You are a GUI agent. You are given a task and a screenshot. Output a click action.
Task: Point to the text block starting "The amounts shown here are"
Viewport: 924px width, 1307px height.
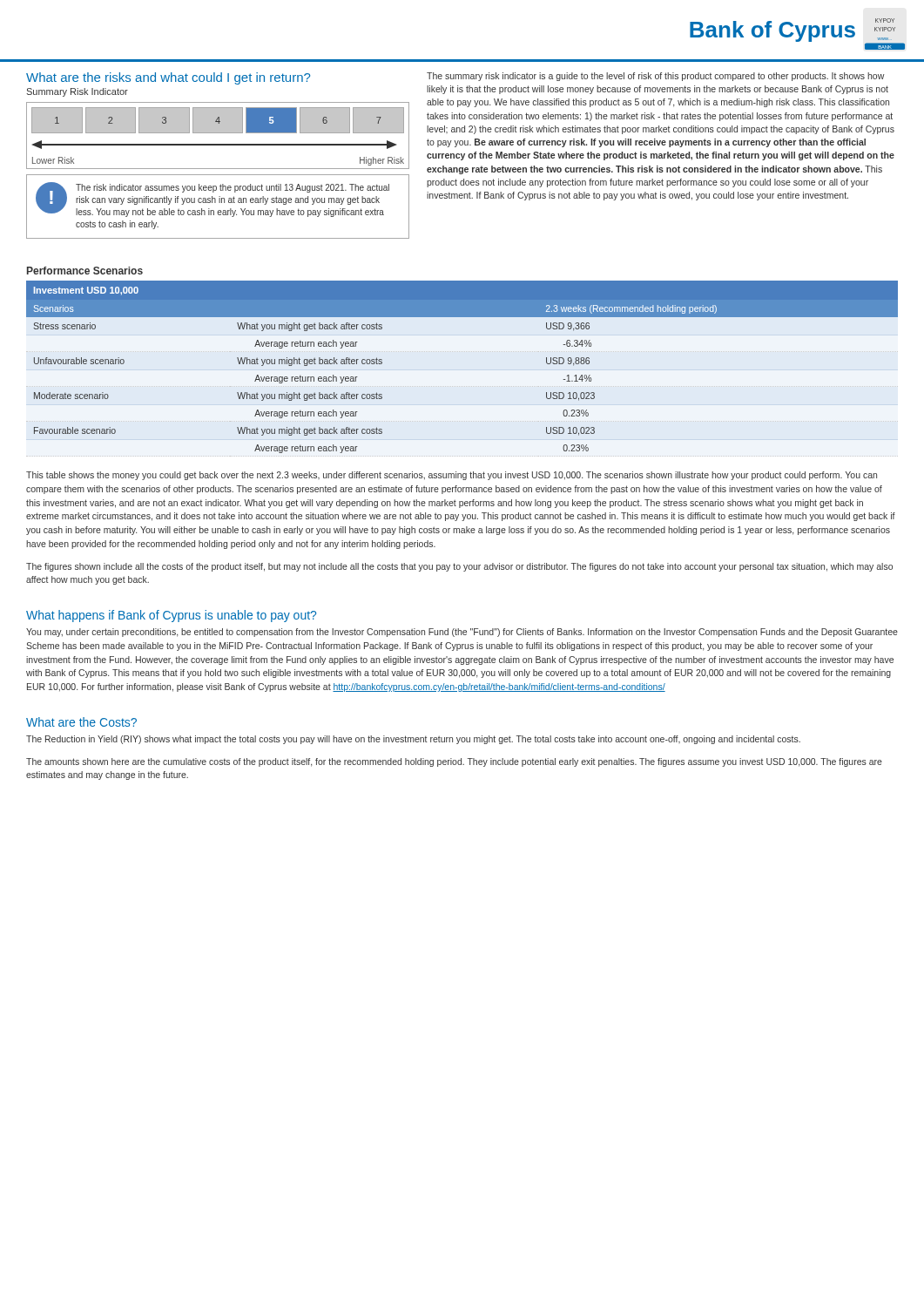pyautogui.click(x=454, y=768)
